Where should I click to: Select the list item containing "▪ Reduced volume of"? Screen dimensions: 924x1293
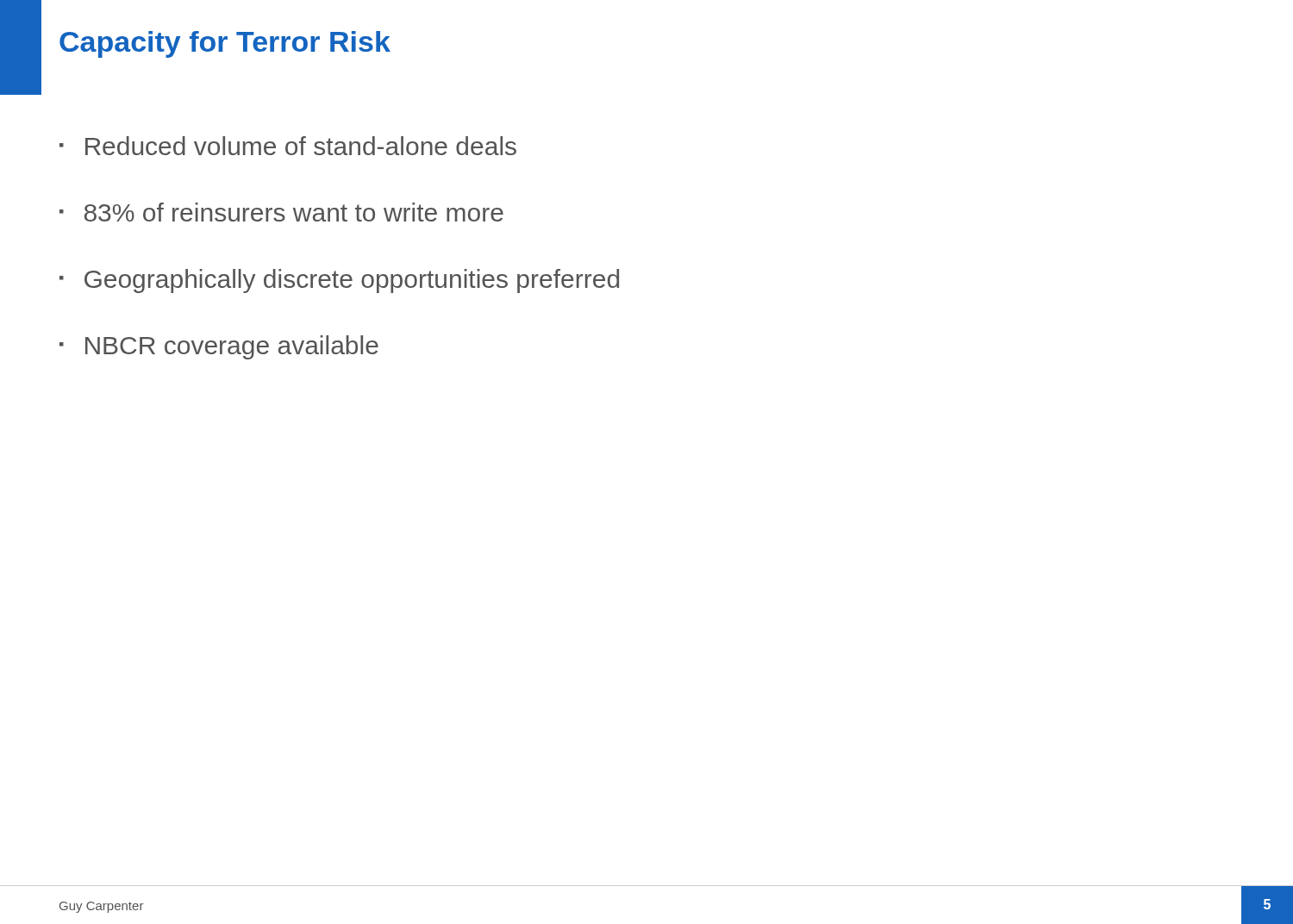coord(288,146)
